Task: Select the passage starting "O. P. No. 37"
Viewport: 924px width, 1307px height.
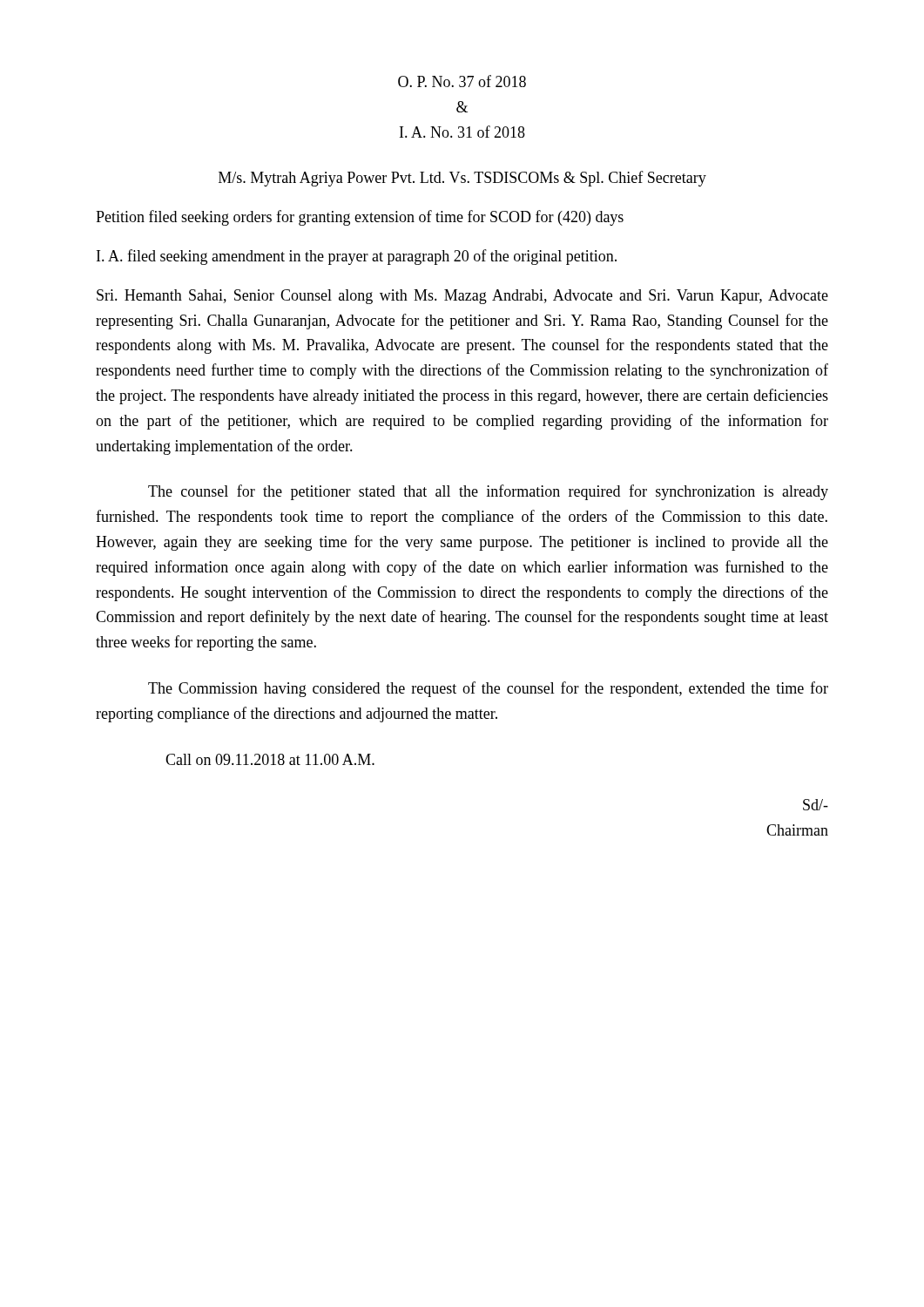Action: pos(462,107)
